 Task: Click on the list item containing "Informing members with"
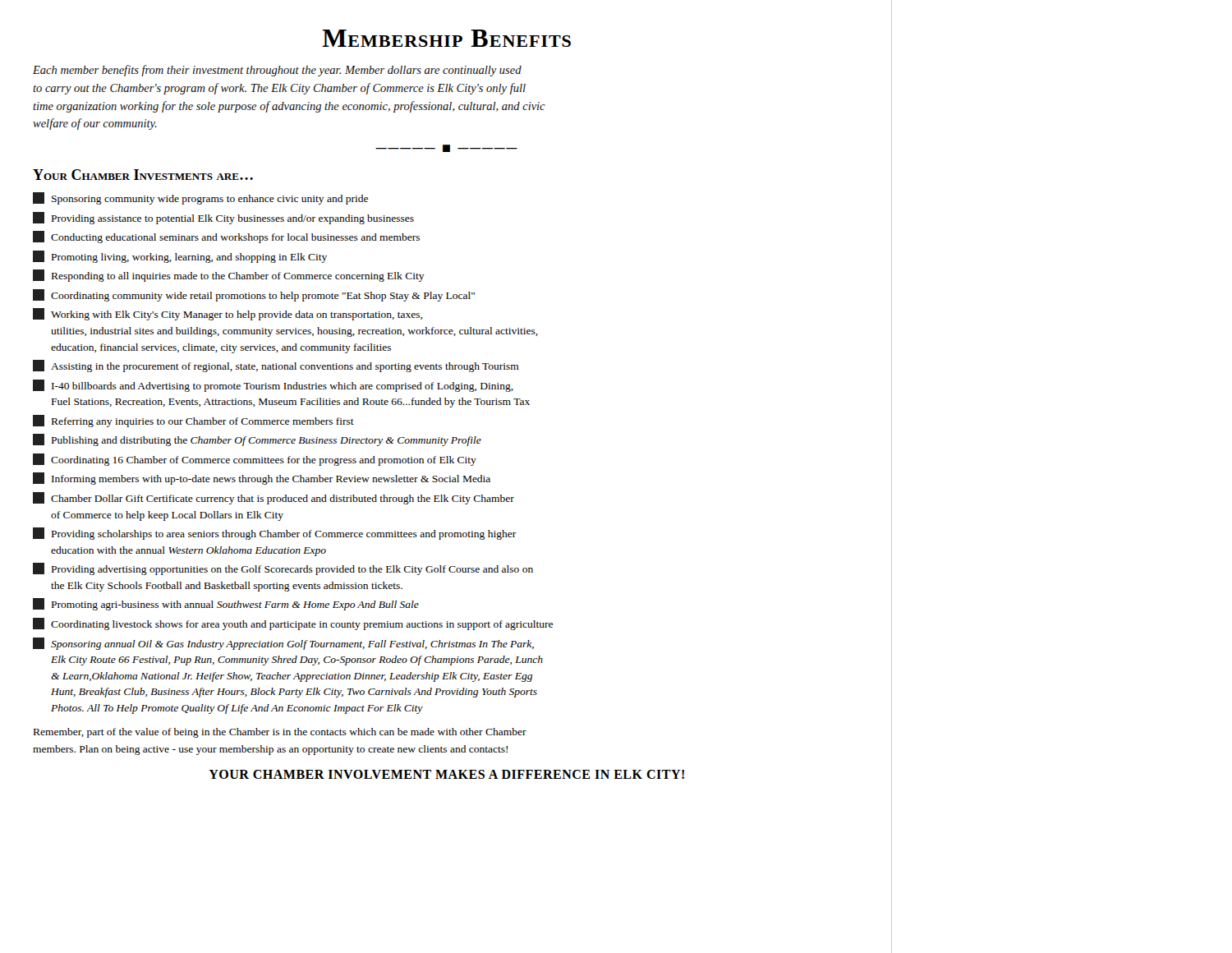click(447, 479)
